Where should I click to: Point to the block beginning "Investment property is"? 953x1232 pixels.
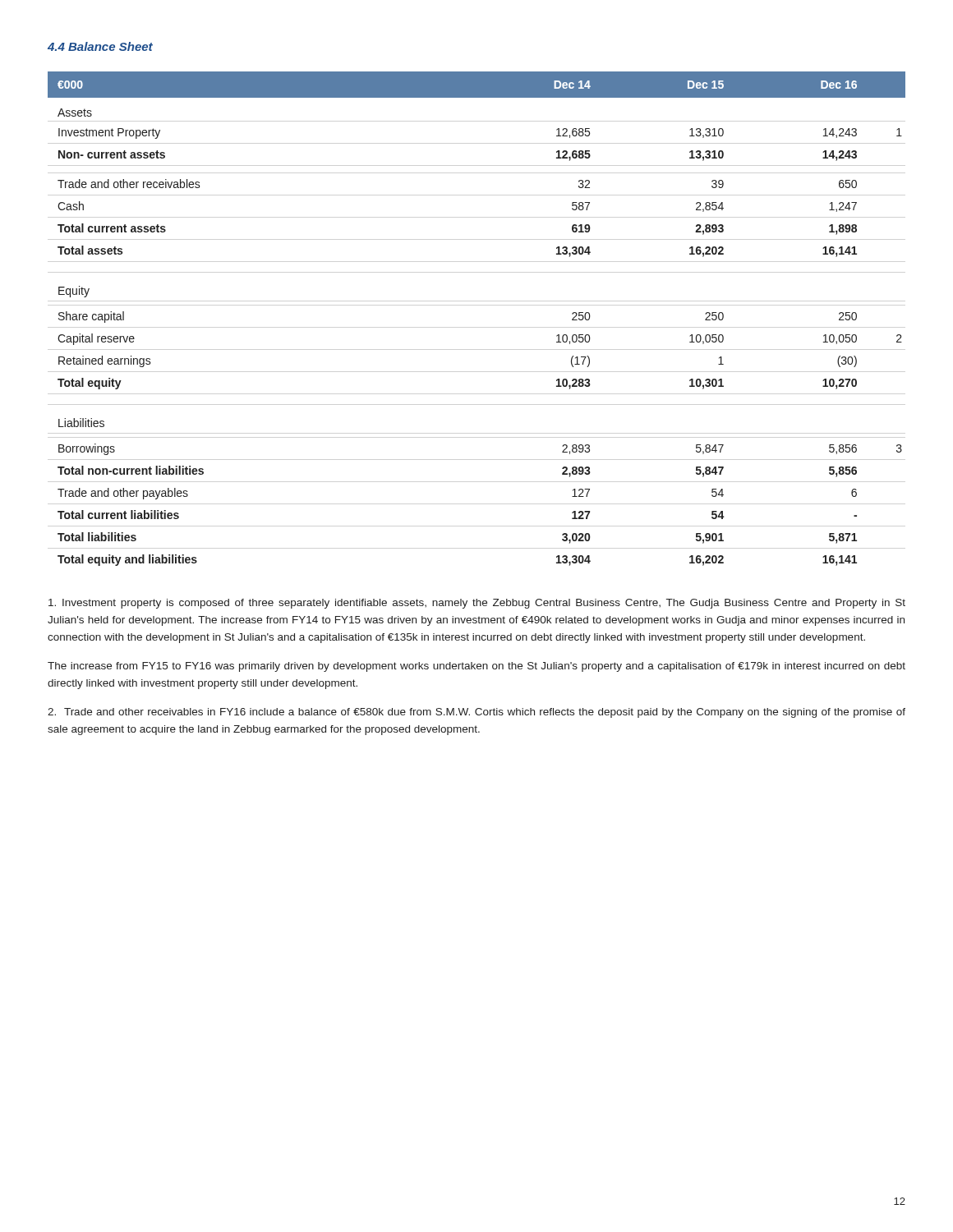476,620
